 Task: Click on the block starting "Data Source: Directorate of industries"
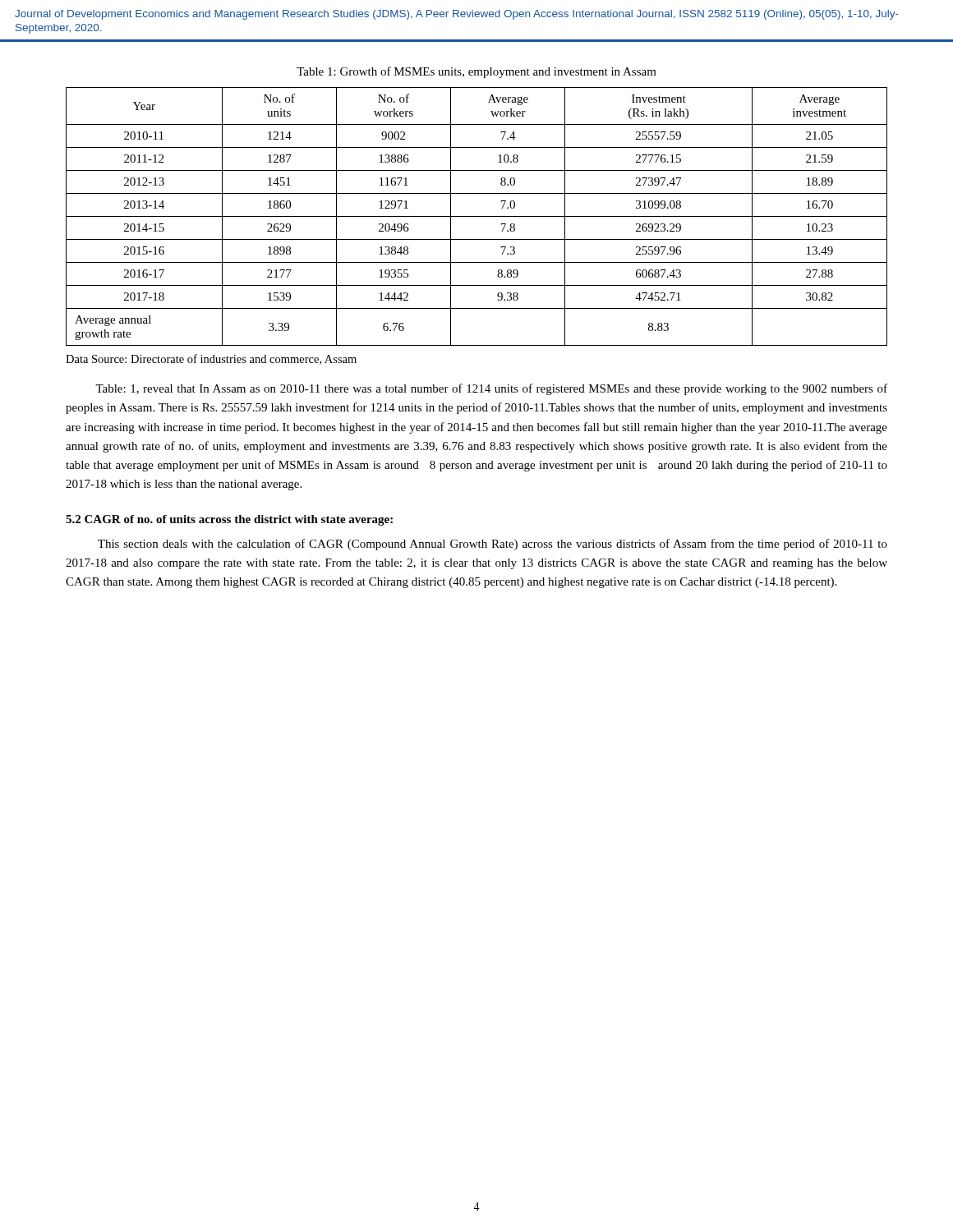click(x=211, y=359)
